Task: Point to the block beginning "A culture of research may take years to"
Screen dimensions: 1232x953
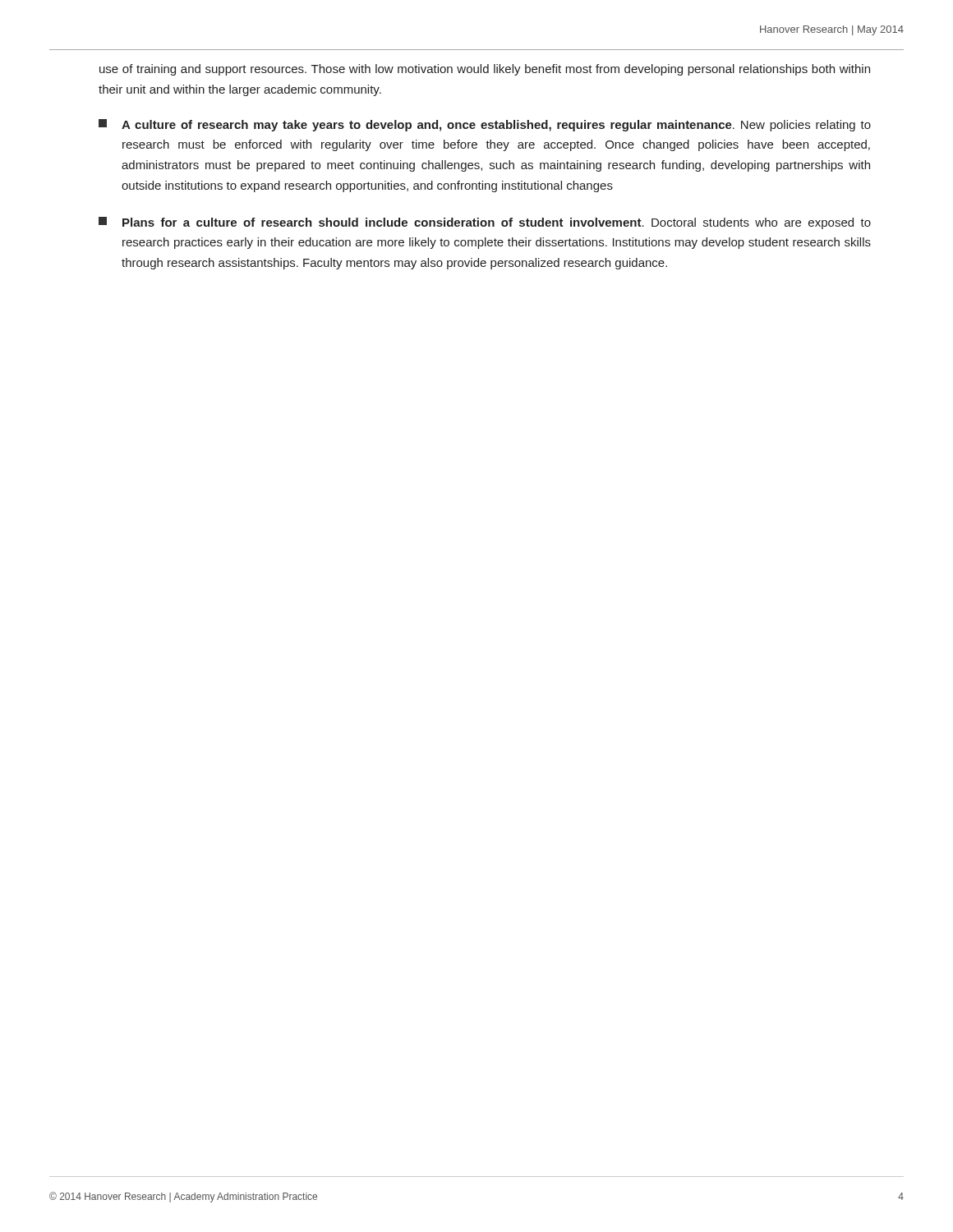Action: [485, 155]
